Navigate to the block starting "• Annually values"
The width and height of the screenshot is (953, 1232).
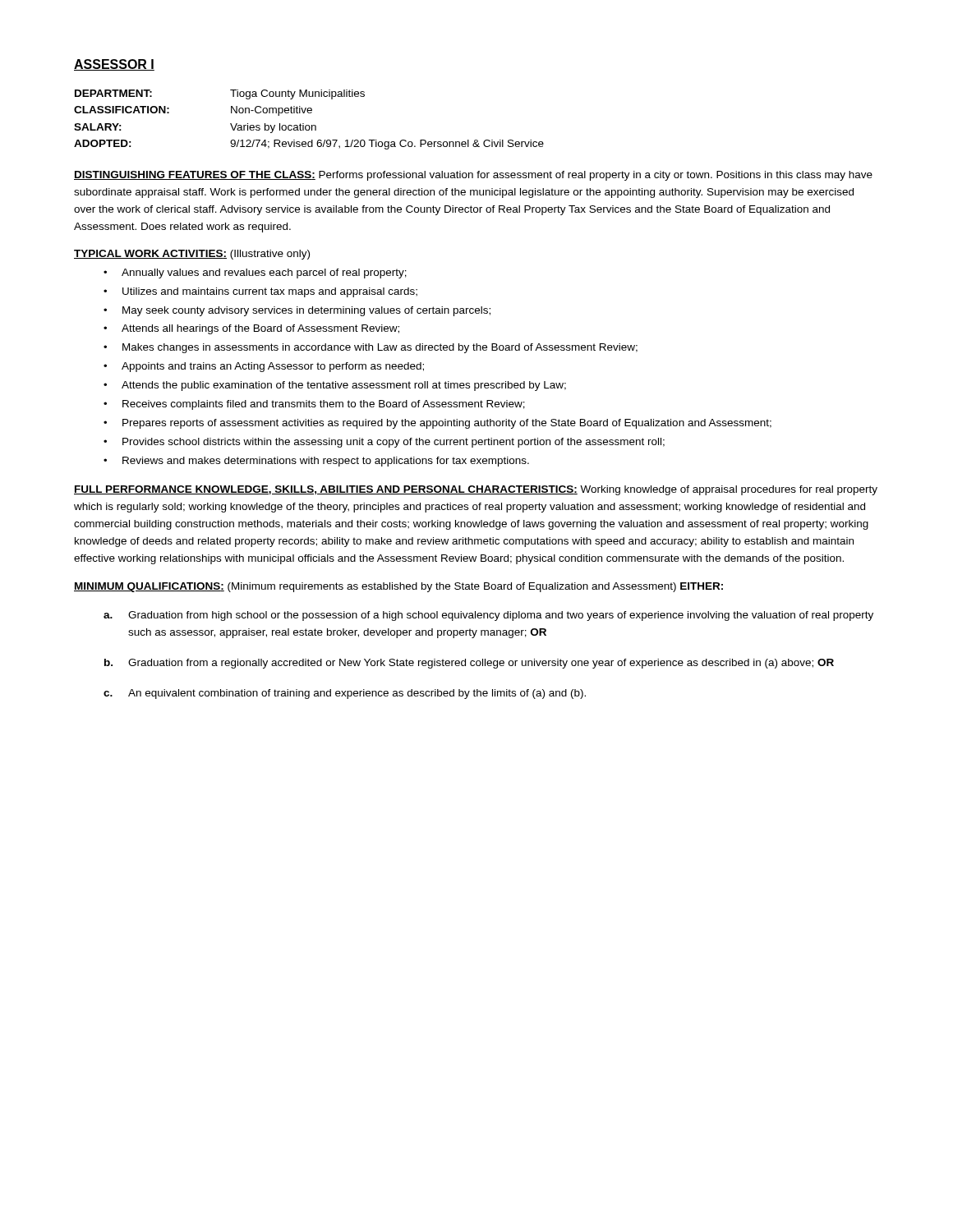click(x=255, y=273)
